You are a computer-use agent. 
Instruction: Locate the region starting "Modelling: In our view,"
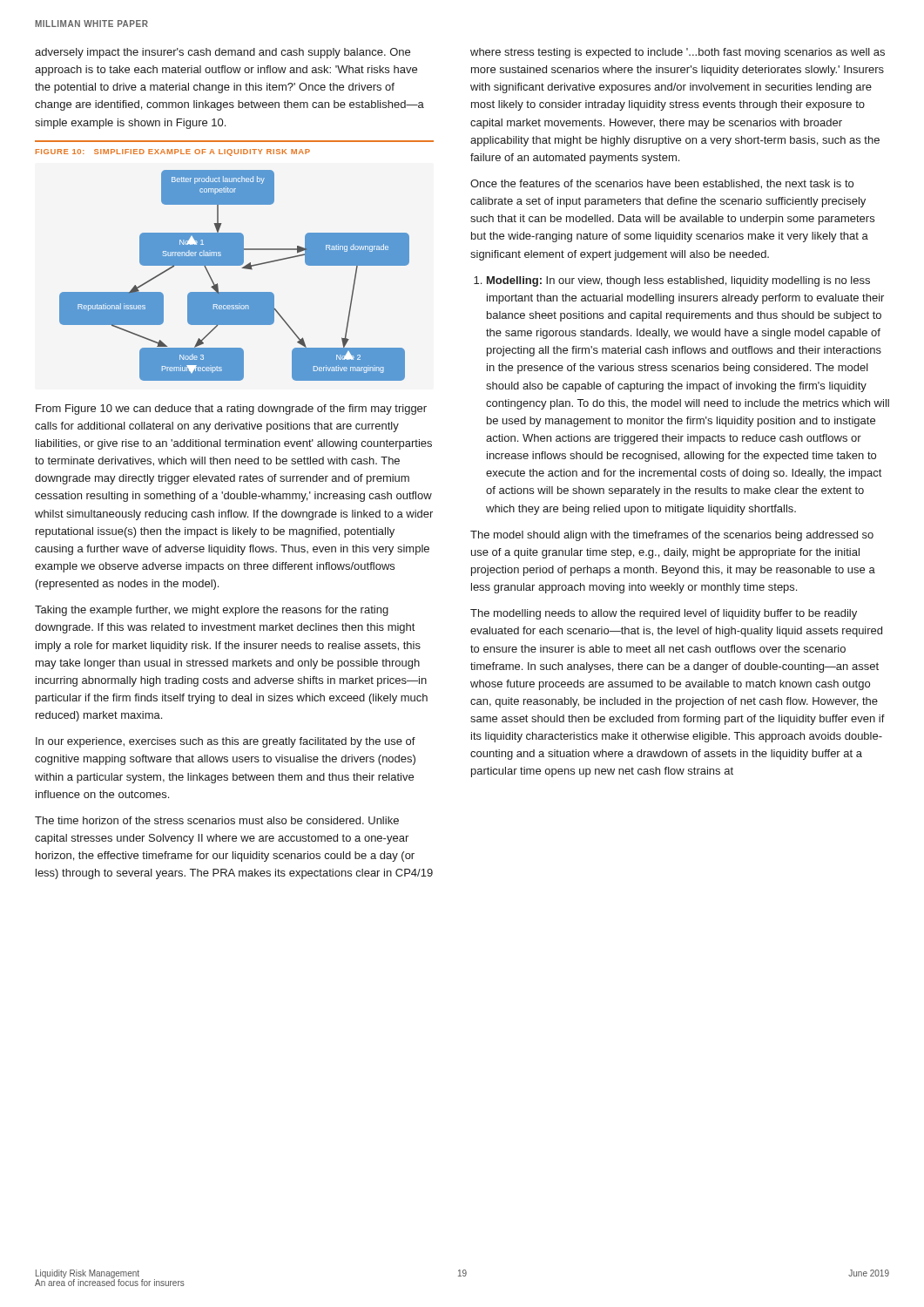click(x=688, y=394)
